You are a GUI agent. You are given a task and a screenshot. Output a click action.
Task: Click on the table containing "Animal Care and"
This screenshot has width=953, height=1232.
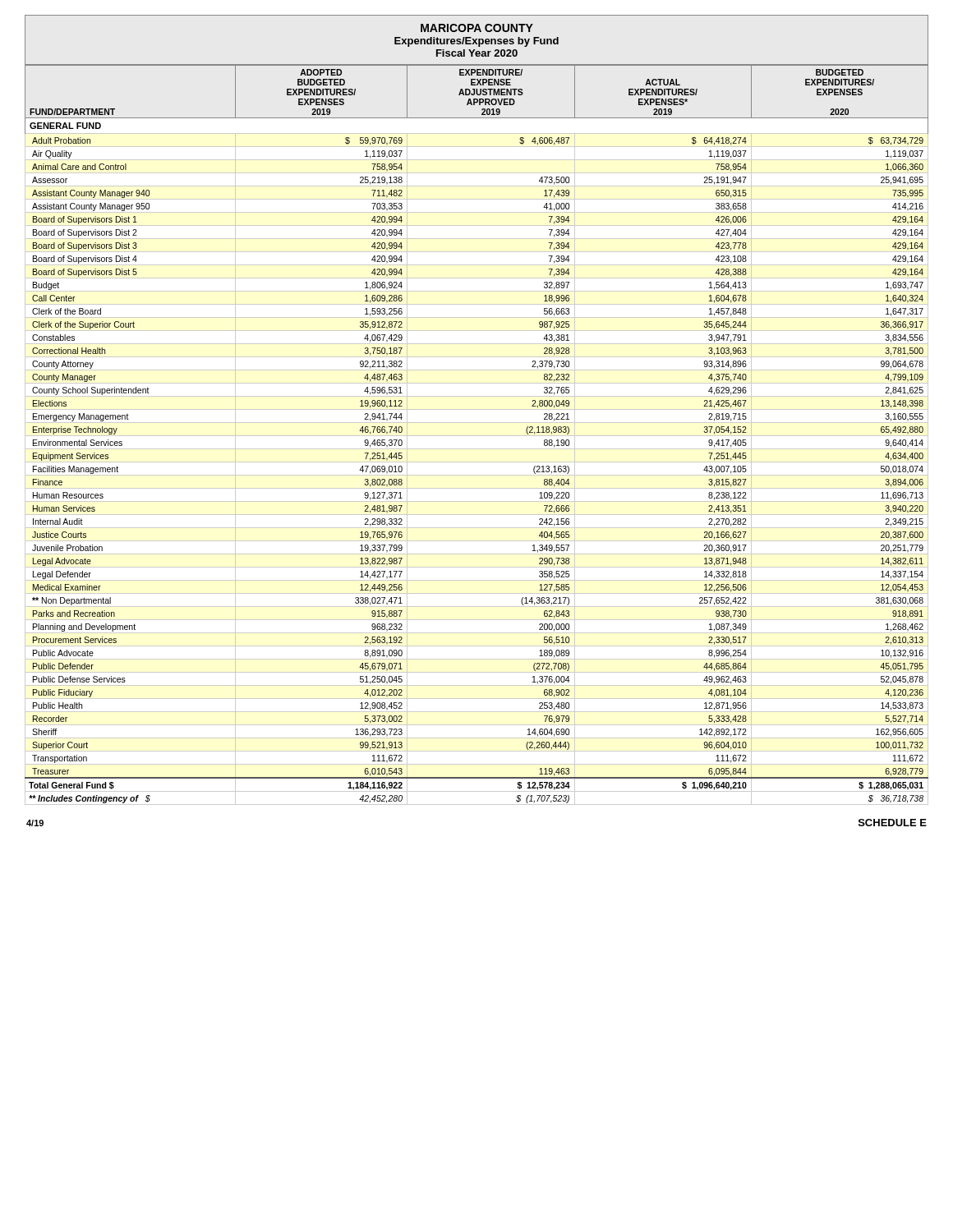tap(476, 435)
